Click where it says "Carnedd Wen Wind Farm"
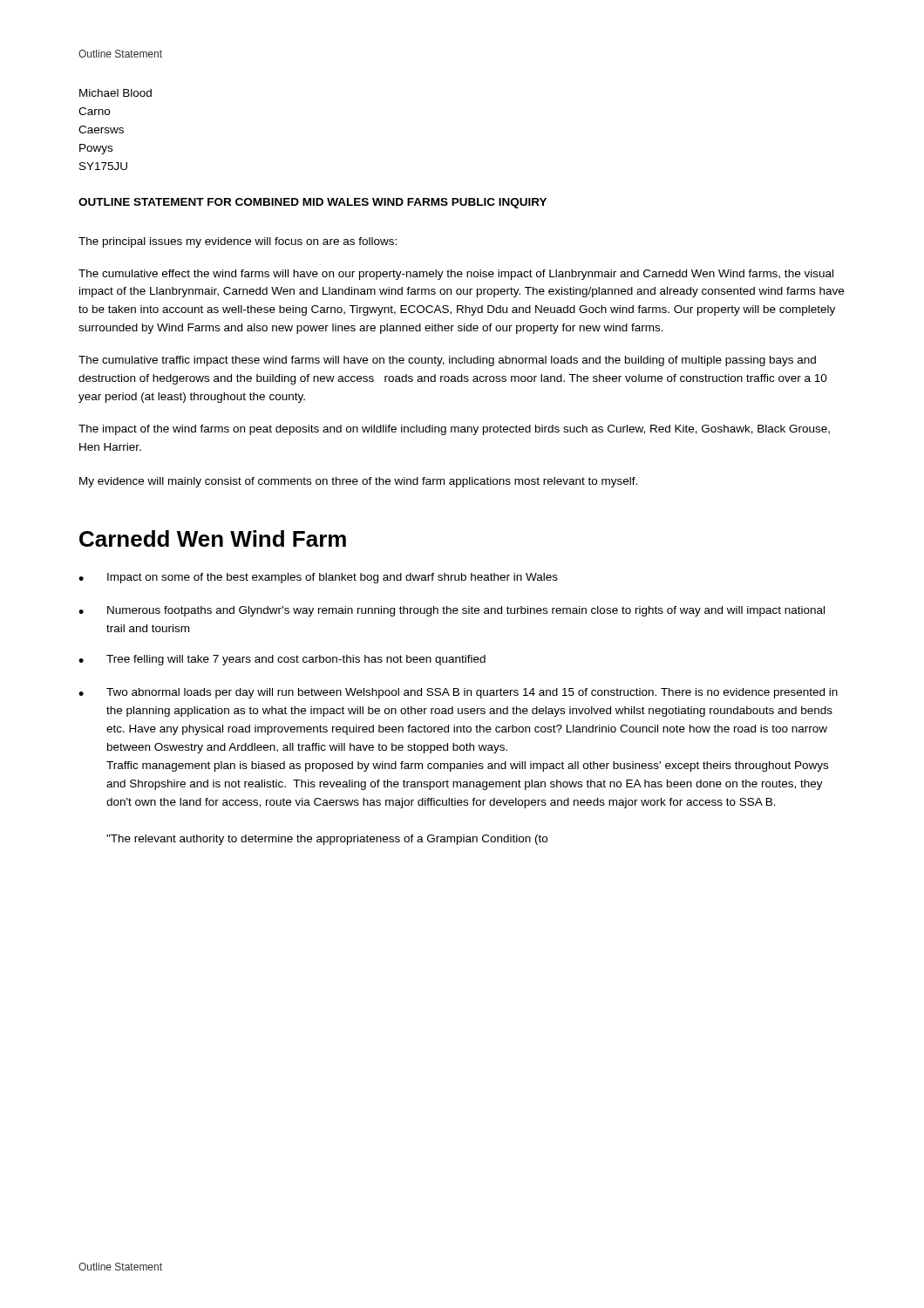 click(213, 539)
